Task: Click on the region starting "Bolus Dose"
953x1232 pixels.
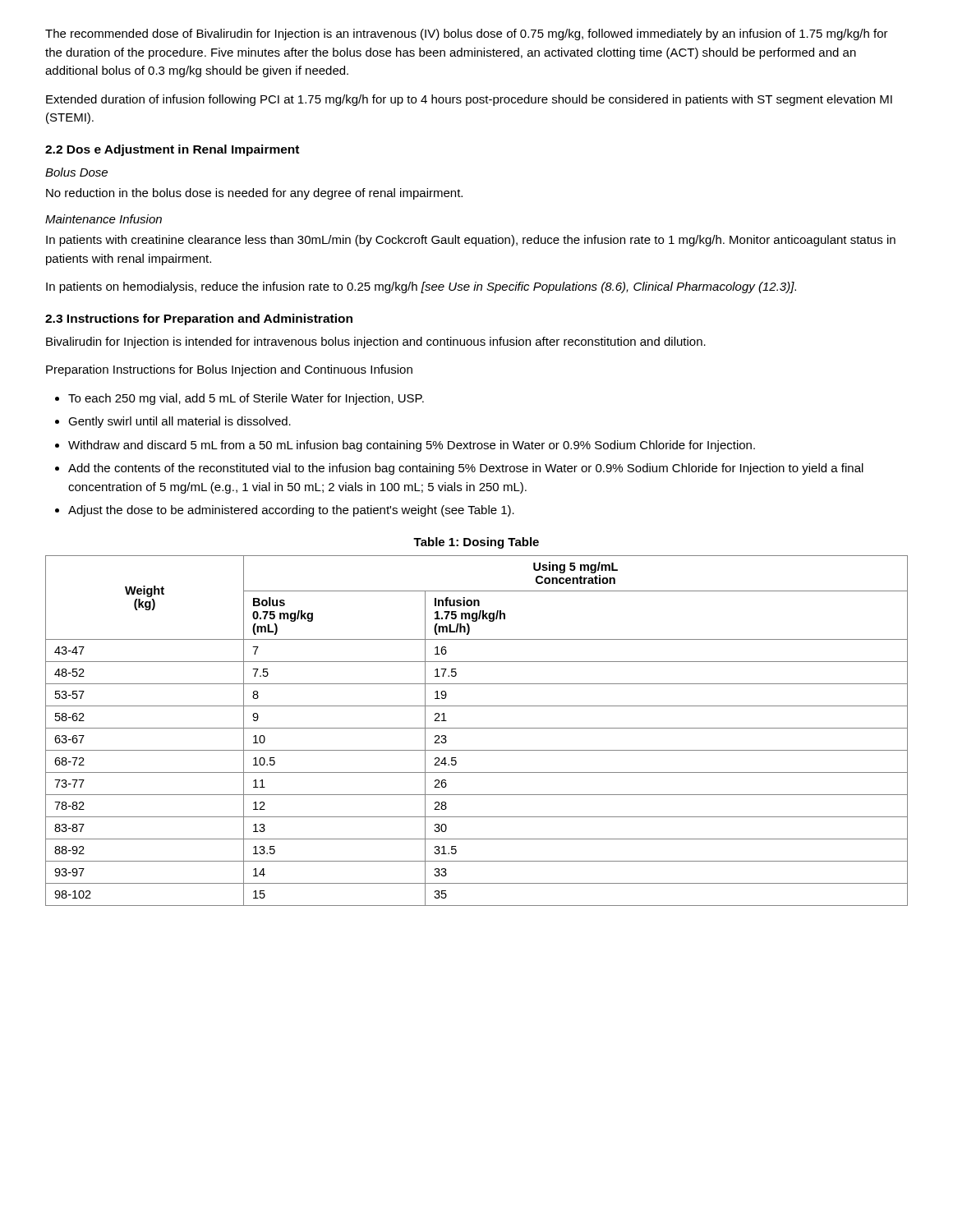Action: coord(77,172)
